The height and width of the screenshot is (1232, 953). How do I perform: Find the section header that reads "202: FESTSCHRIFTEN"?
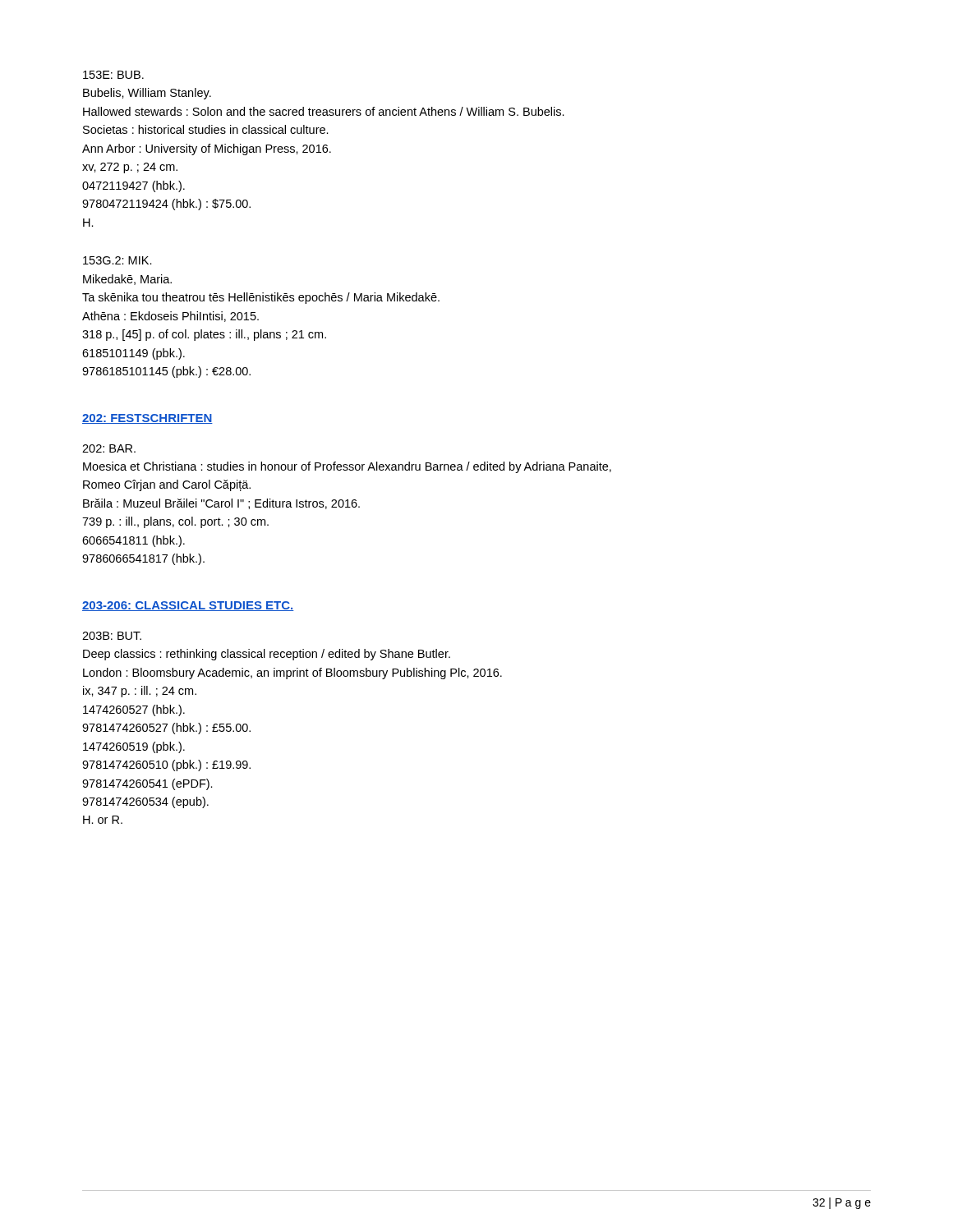click(x=147, y=417)
